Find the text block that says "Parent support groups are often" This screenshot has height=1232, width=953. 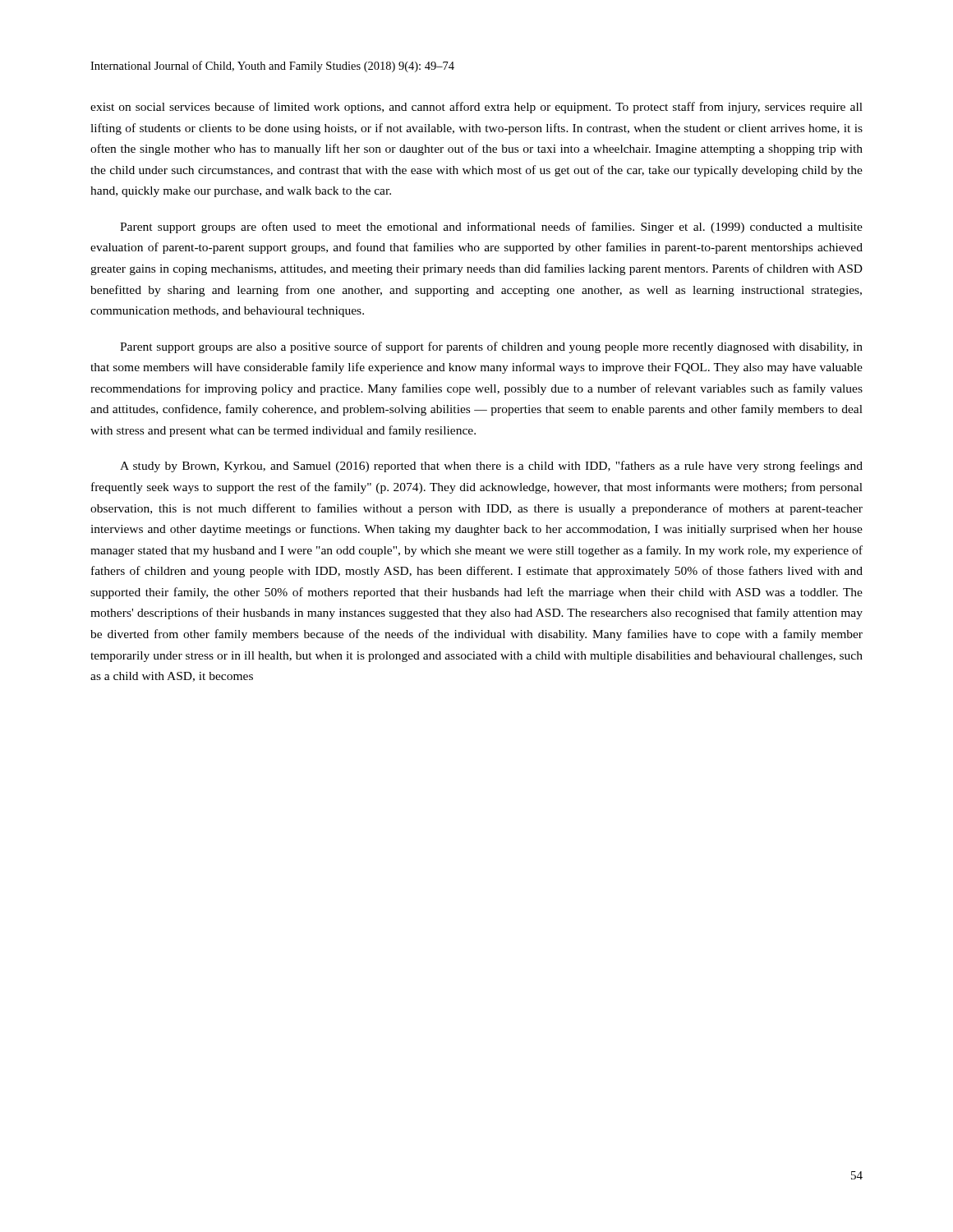coord(476,268)
